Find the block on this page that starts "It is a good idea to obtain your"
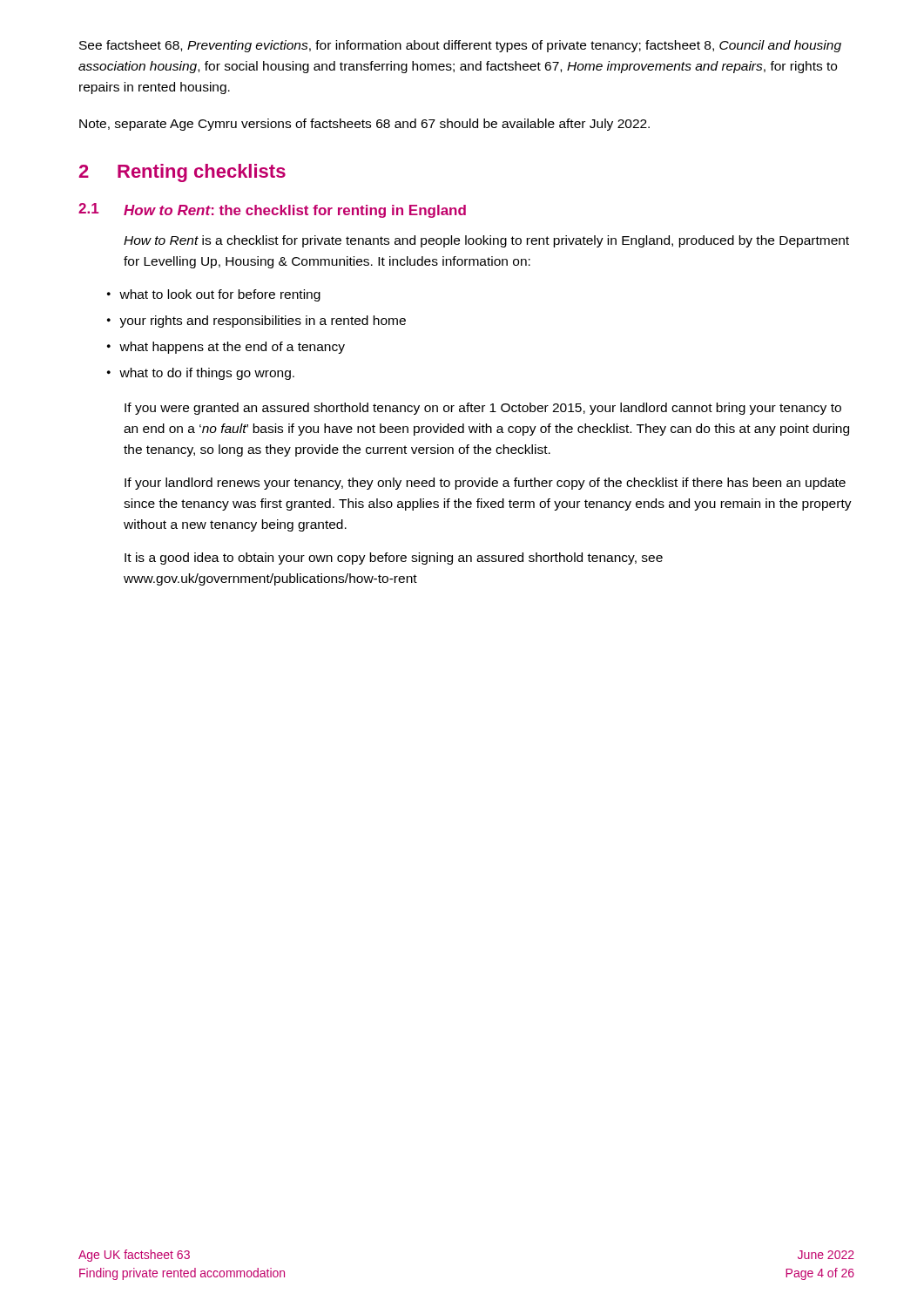924x1307 pixels. tap(393, 568)
